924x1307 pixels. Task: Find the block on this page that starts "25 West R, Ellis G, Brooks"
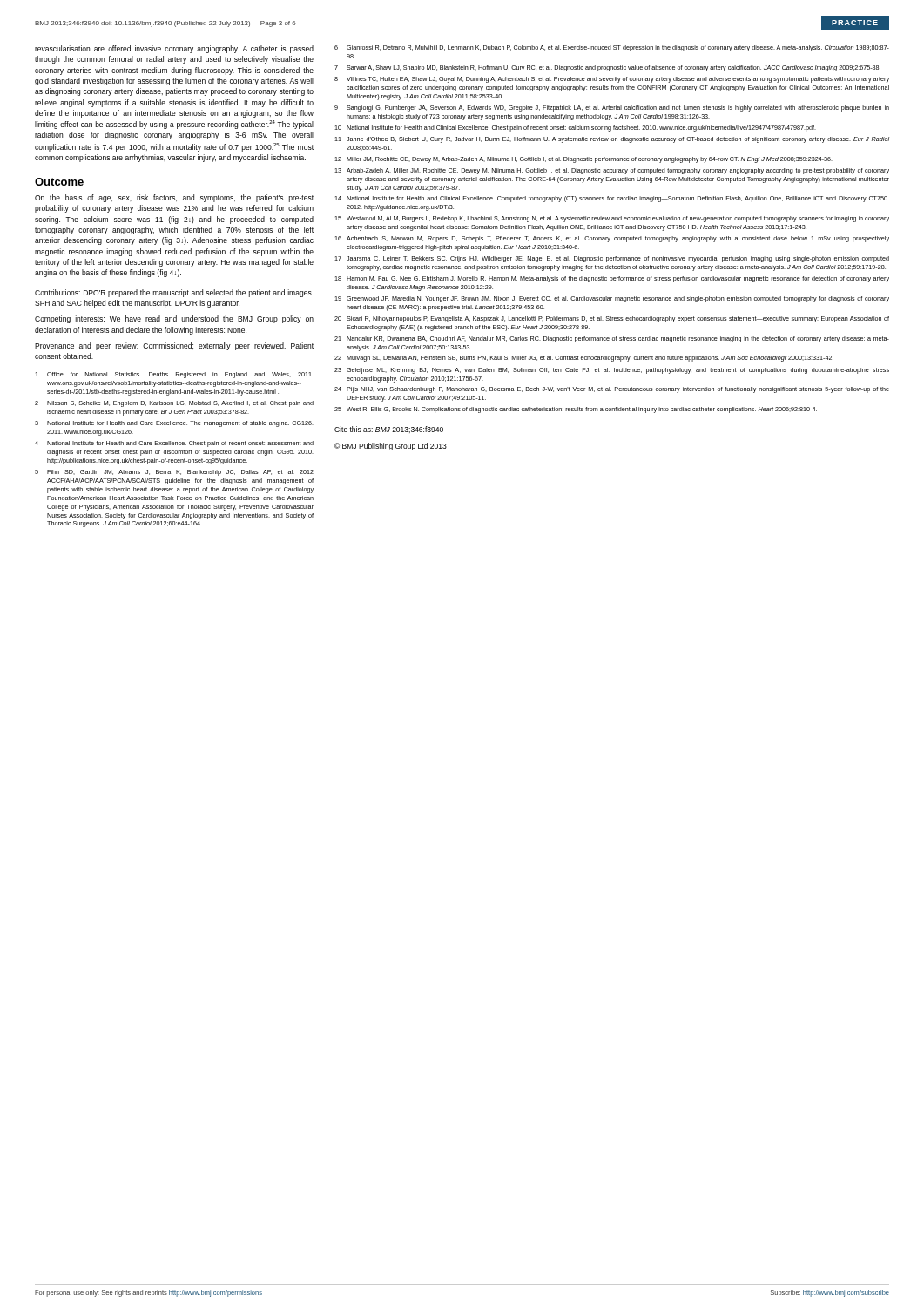[612, 410]
